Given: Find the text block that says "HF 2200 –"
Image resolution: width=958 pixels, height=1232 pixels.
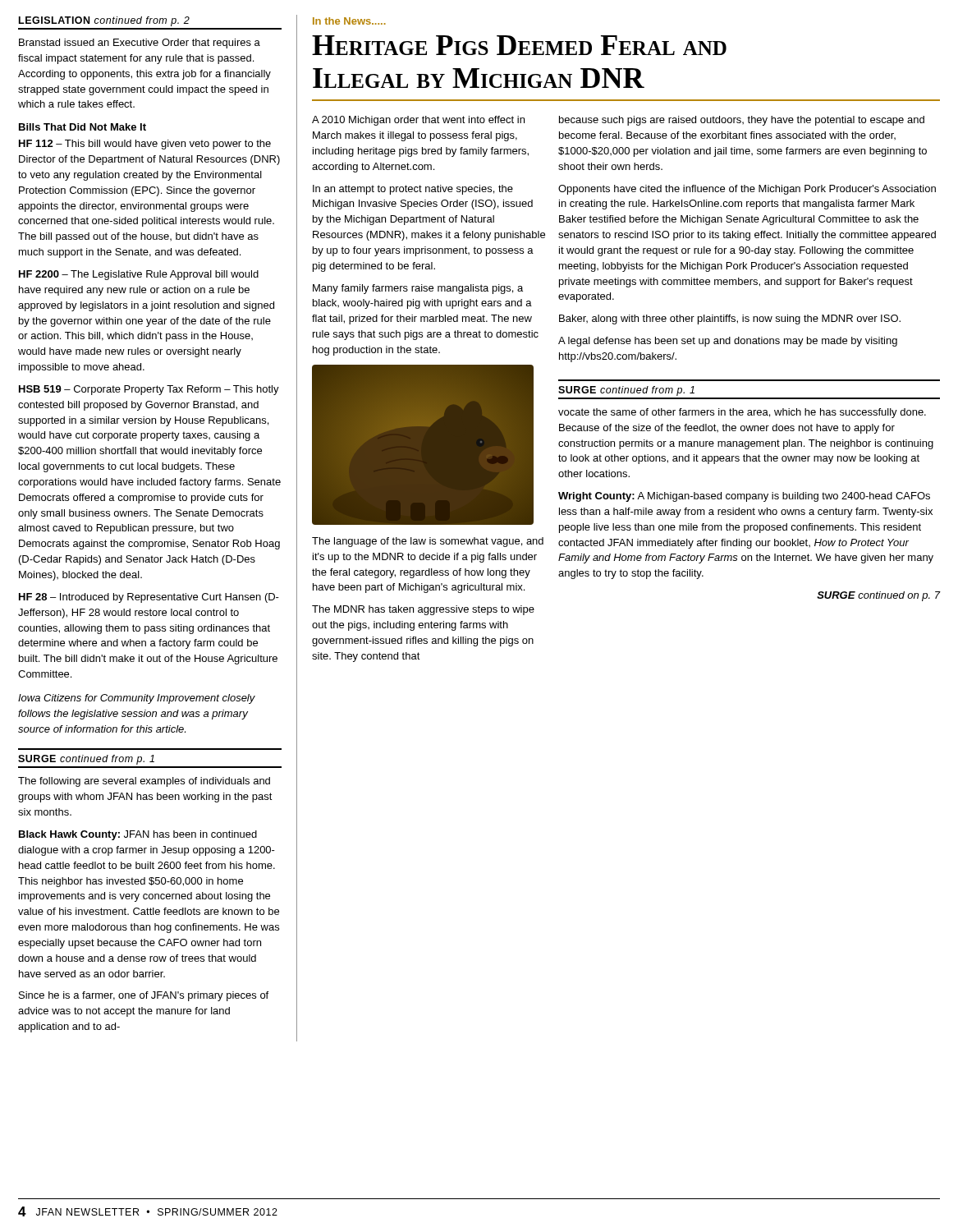Looking at the screenshot, I should point(147,320).
